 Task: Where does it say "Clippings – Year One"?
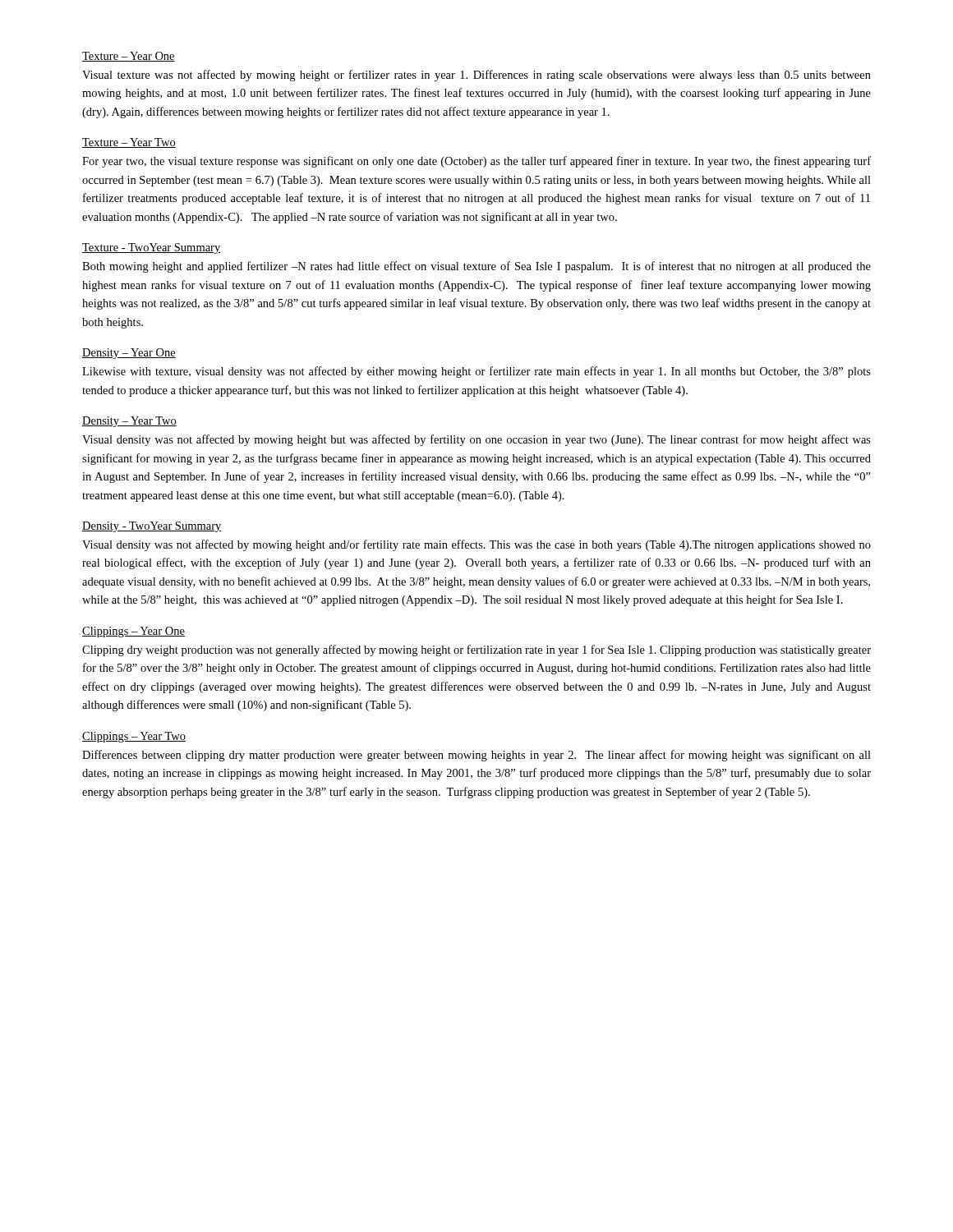coord(133,631)
